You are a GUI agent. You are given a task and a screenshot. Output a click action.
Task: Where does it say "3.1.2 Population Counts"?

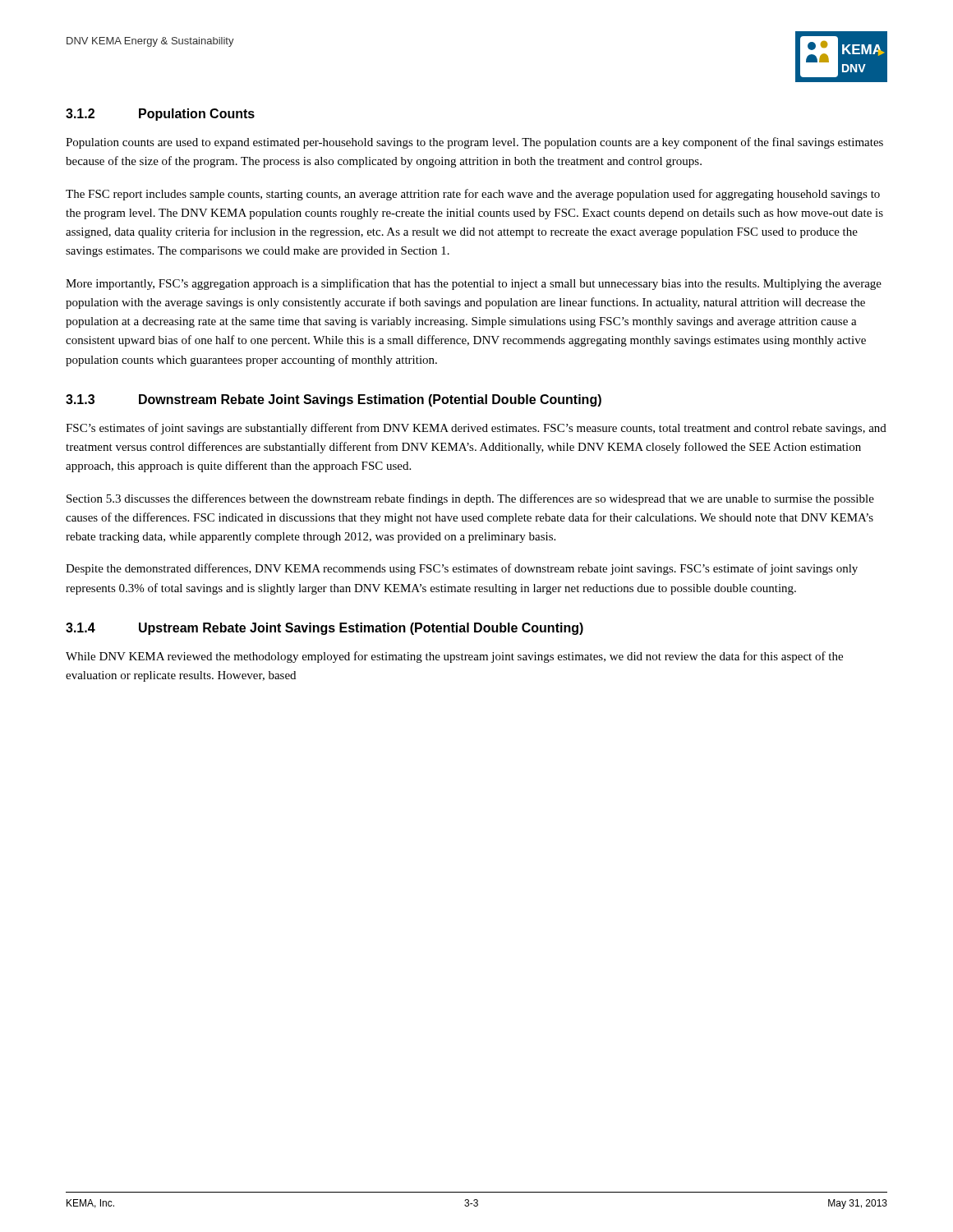160,114
